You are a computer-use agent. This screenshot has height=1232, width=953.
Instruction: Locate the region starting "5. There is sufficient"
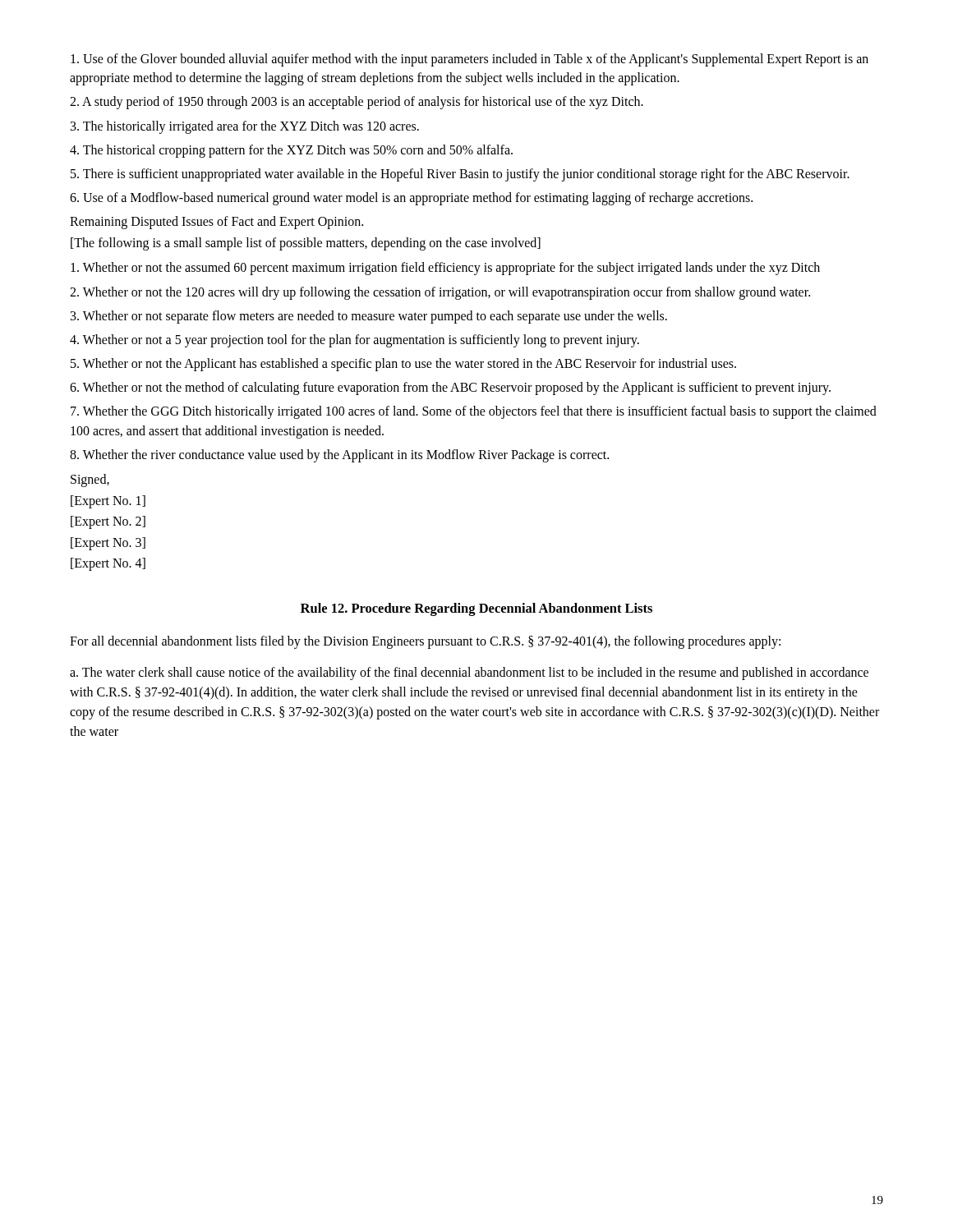(x=460, y=174)
